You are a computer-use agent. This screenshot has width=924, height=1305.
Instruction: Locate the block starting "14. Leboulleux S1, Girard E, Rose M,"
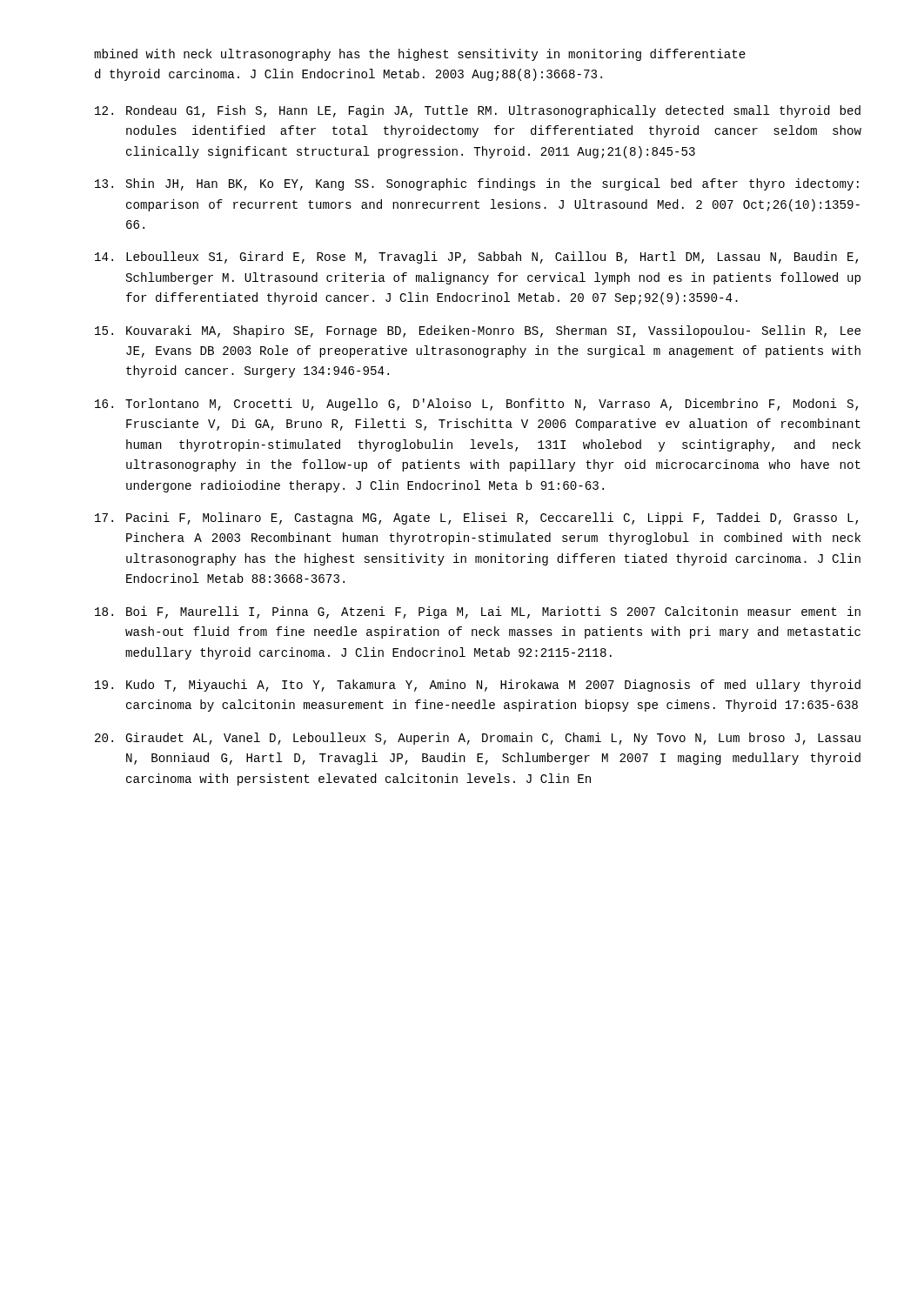pyautogui.click(x=478, y=279)
